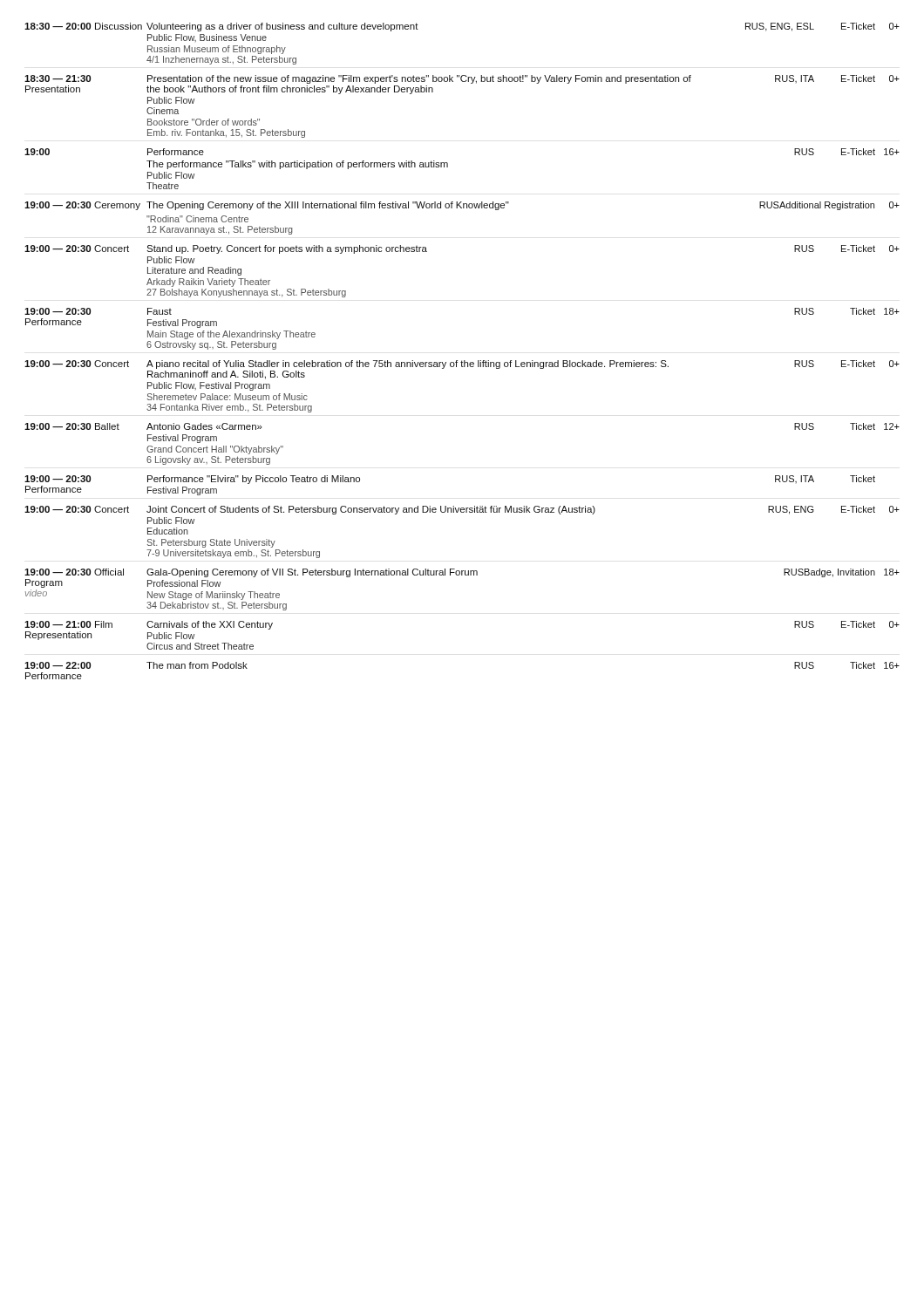Locate the list item that reads "19:00 — 20:30 Official Program video"
This screenshot has height=1308, width=924.
pos(85,582)
